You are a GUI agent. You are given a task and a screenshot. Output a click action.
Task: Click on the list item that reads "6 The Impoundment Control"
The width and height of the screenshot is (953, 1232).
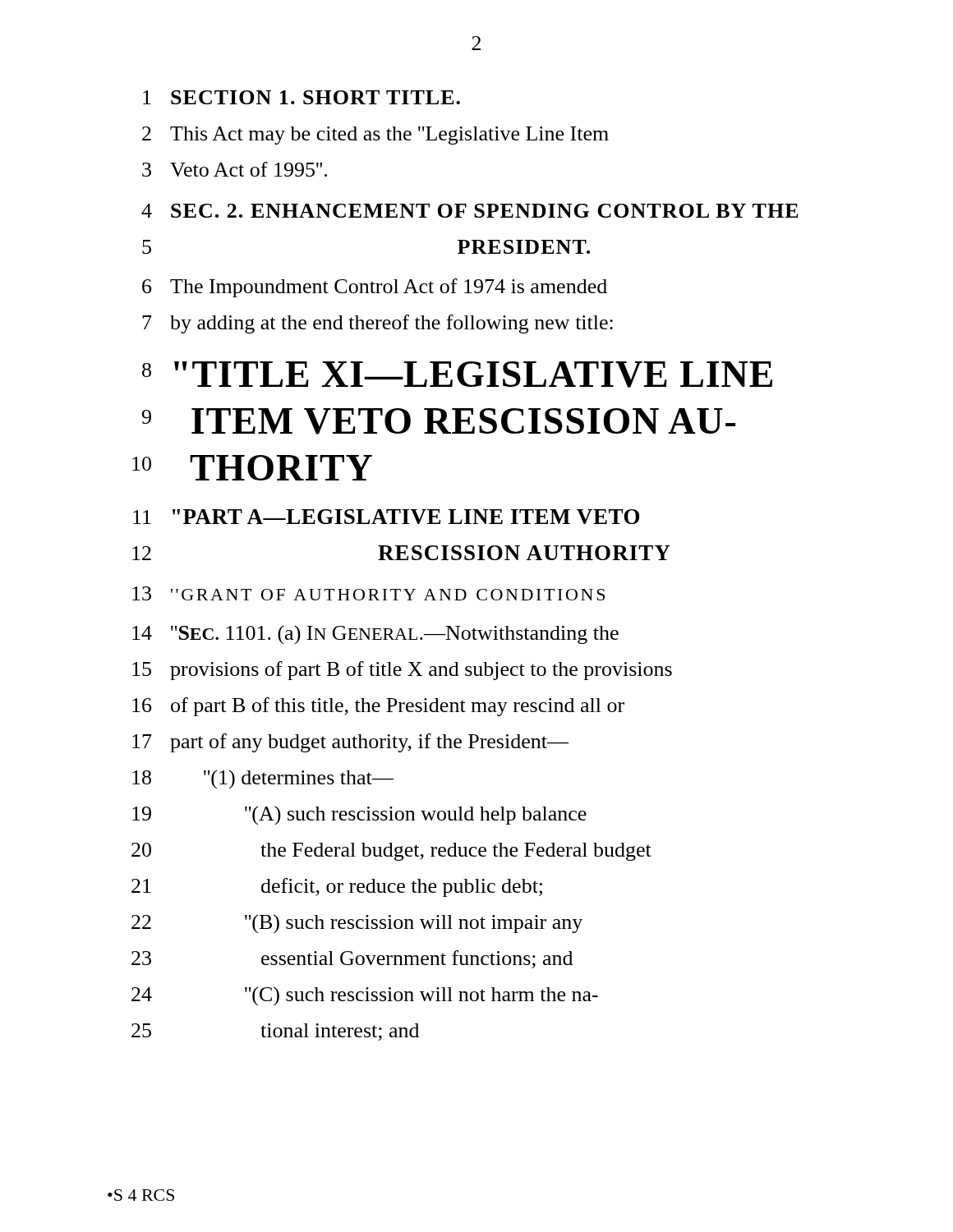point(493,287)
